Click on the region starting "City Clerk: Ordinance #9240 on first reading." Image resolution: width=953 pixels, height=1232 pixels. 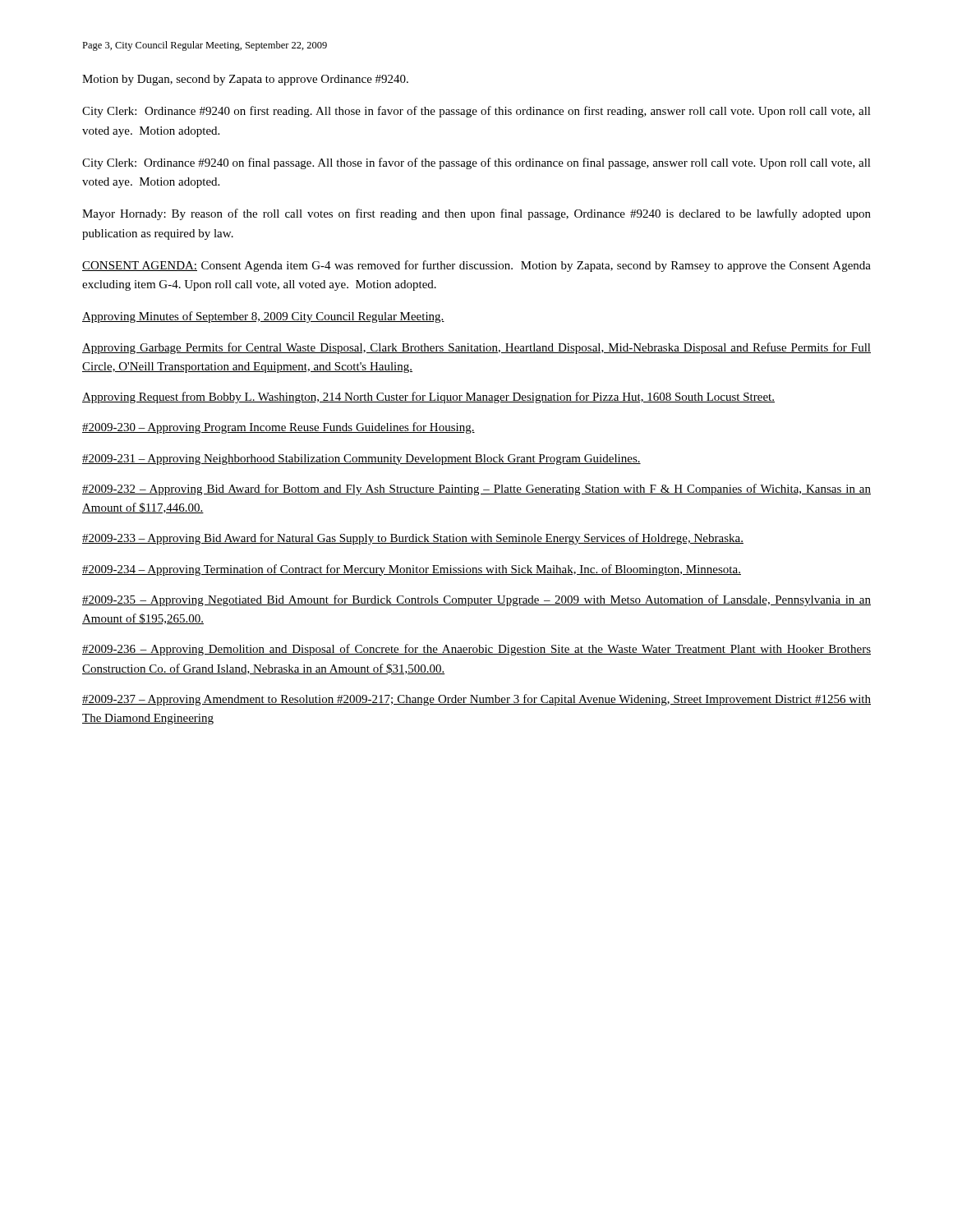tap(476, 121)
